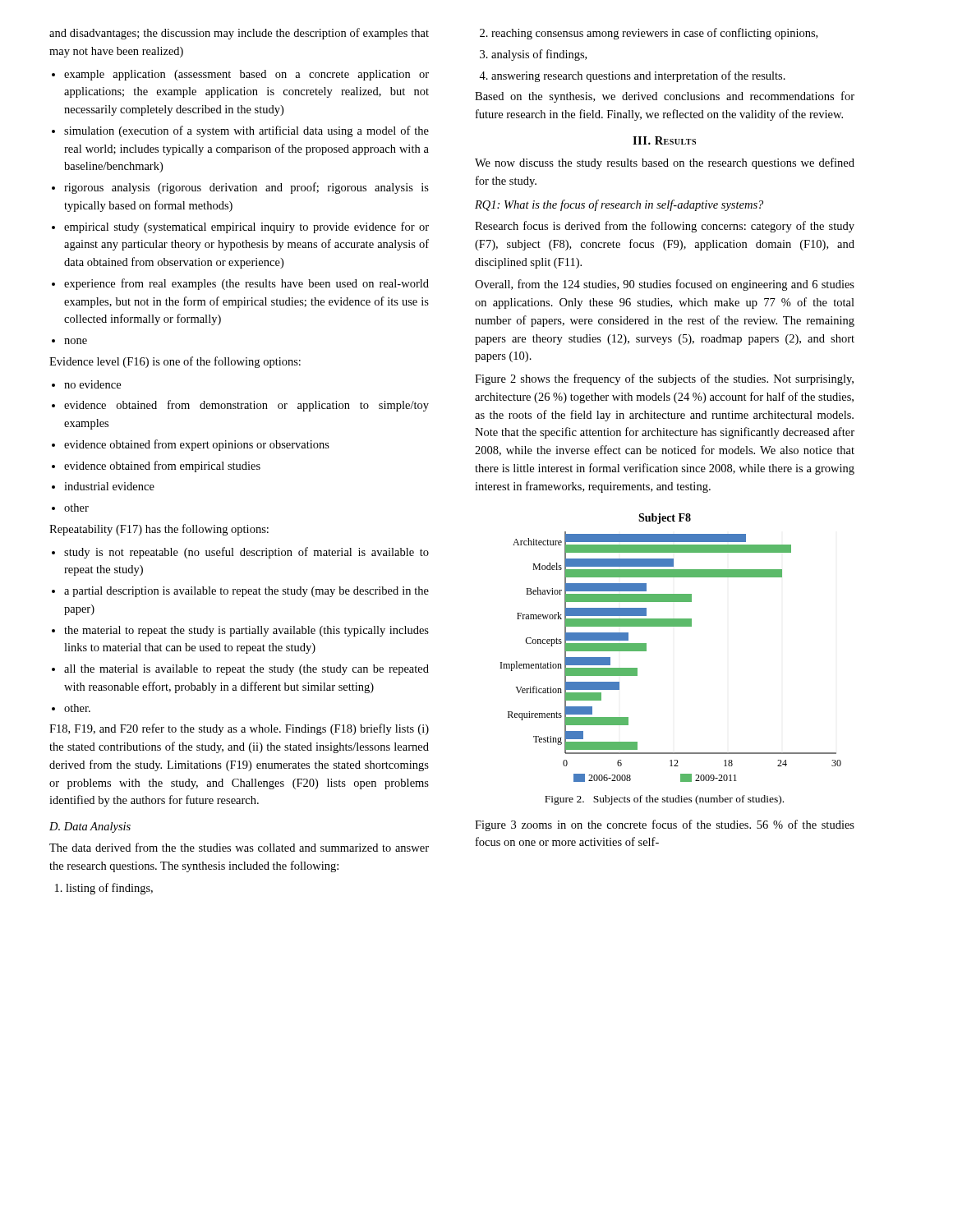Find the text block with the text "Repeatability (F17) has the following"
This screenshot has height=1232, width=953.
tap(239, 529)
